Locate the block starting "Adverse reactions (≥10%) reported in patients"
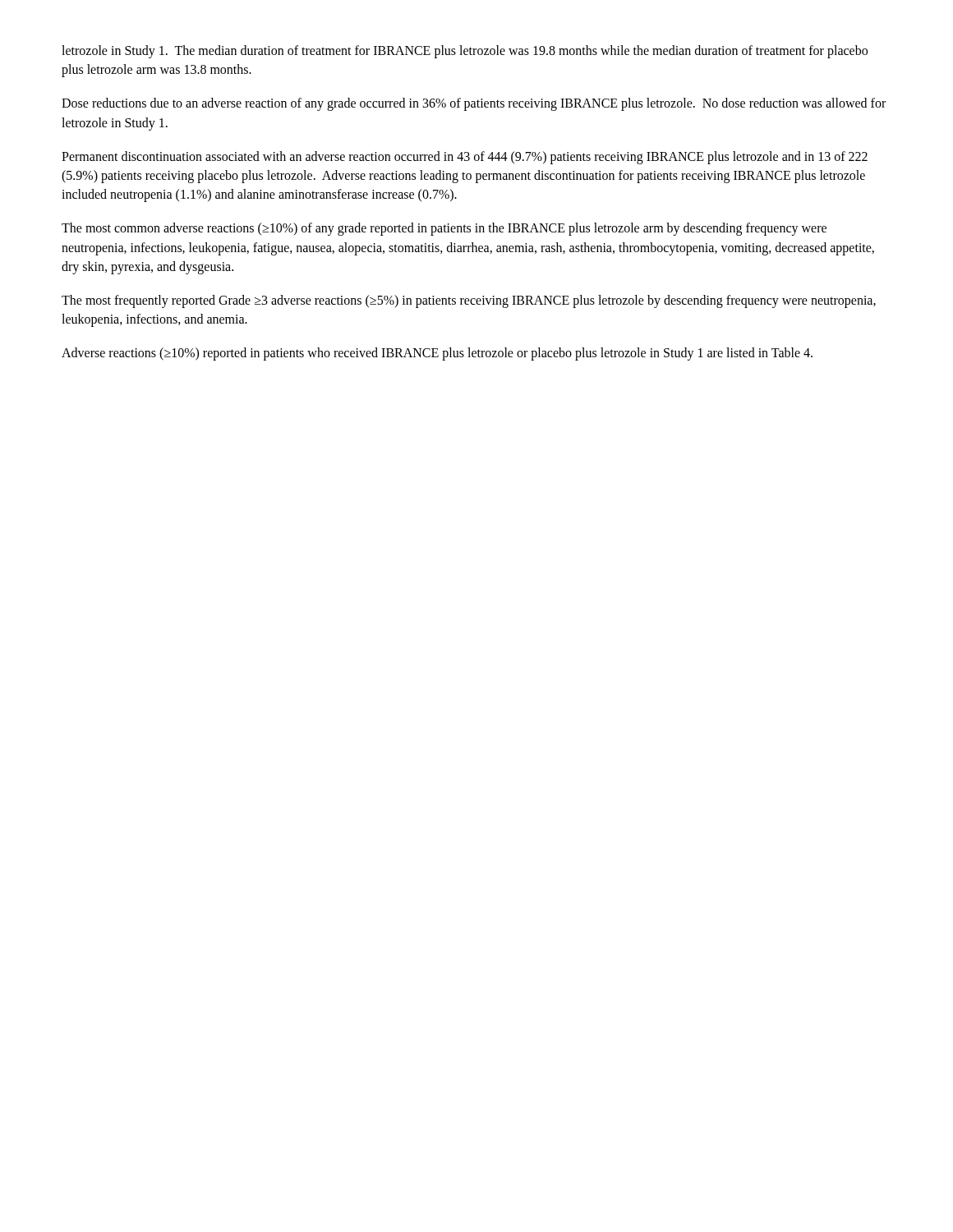Viewport: 953px width, 1232px height. pos(438,353)
